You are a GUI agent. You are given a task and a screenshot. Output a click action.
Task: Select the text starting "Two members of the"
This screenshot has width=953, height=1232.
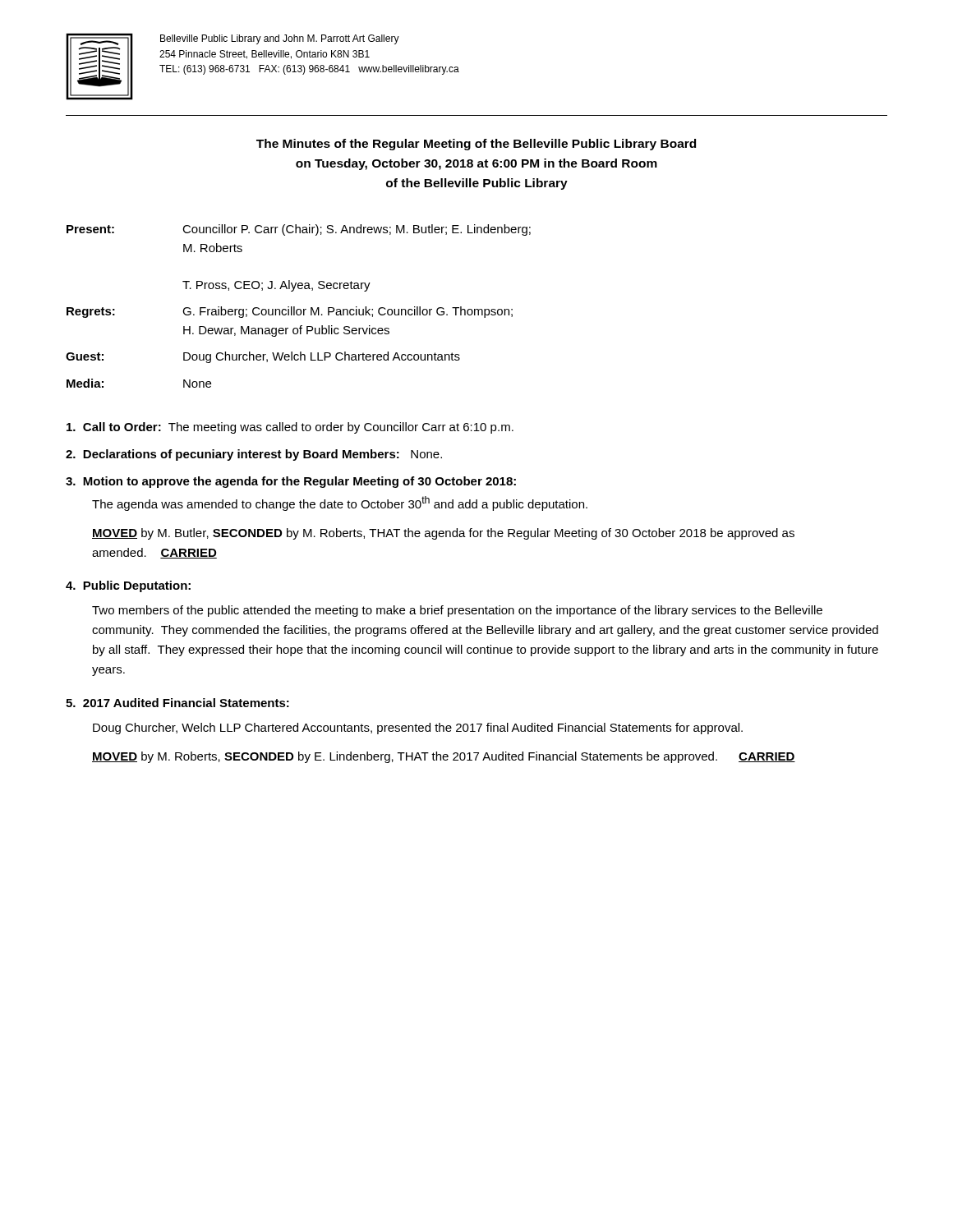click(x=485, y=639)
